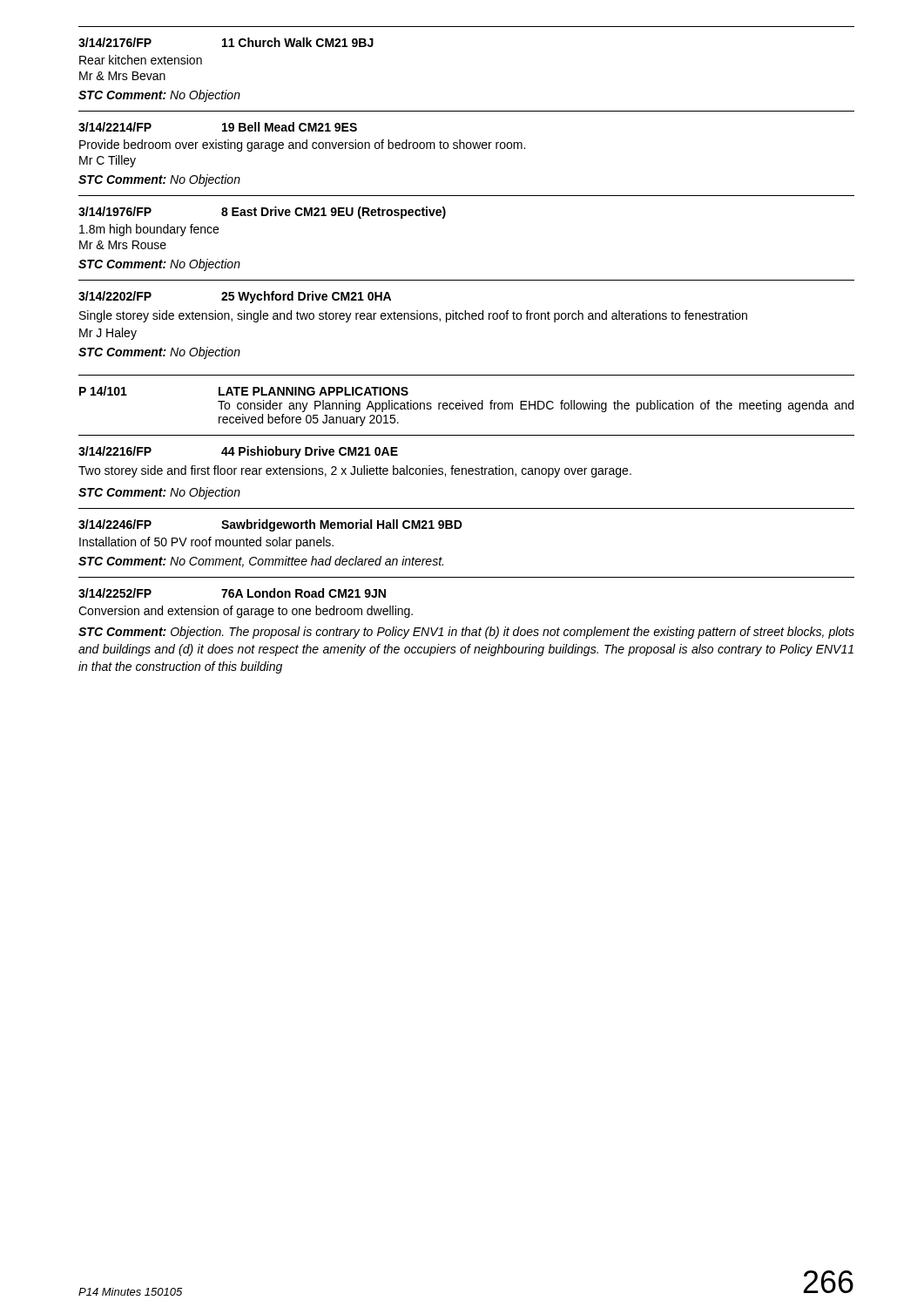This screenshot has height=1307, width=924.
Task: Find the block starting "3/14/1976/FP 8 East Drive CM21"
Action: [x=262, y=213]
